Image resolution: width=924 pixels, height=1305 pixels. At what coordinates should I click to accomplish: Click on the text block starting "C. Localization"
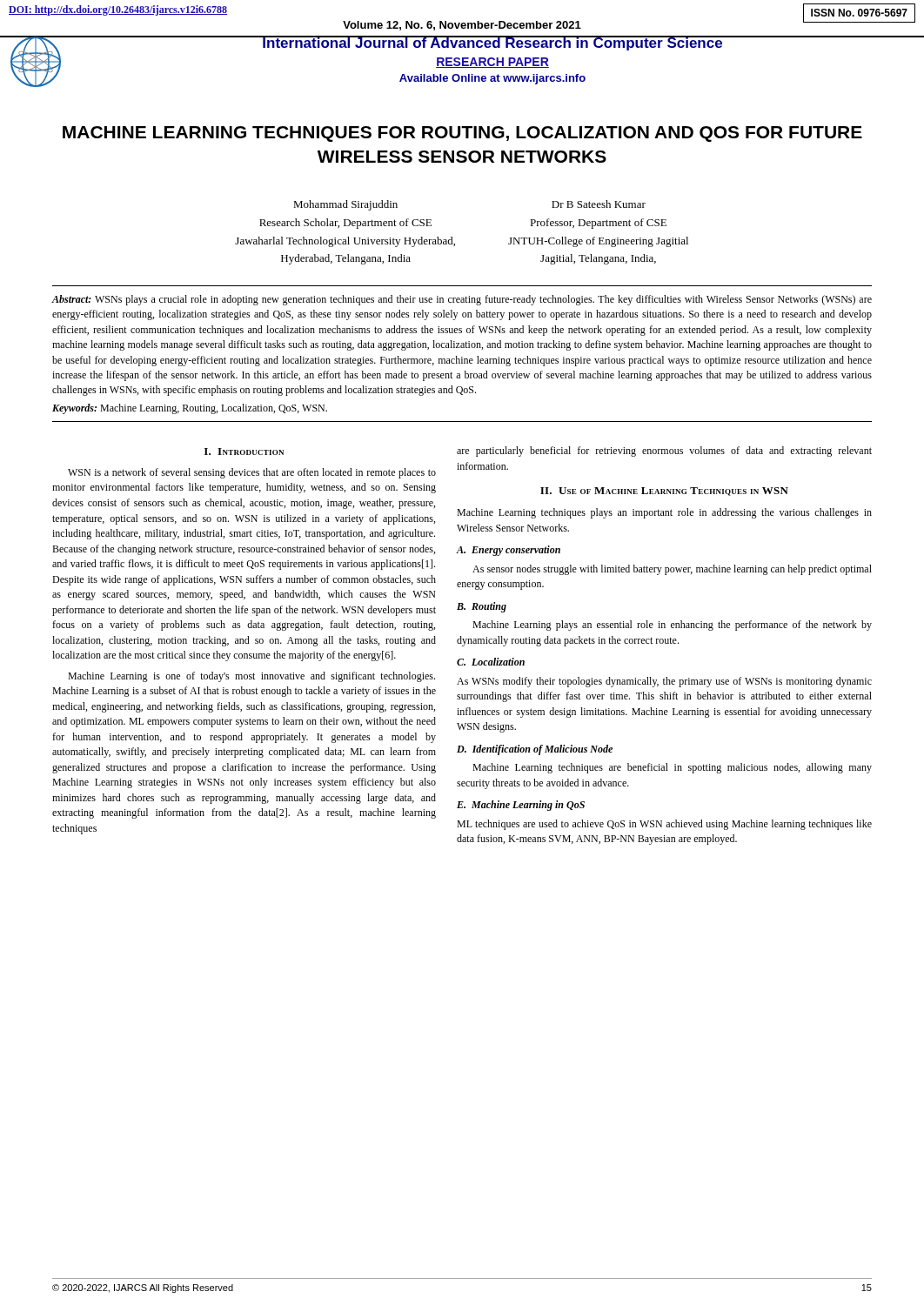(x=491, y=662)
